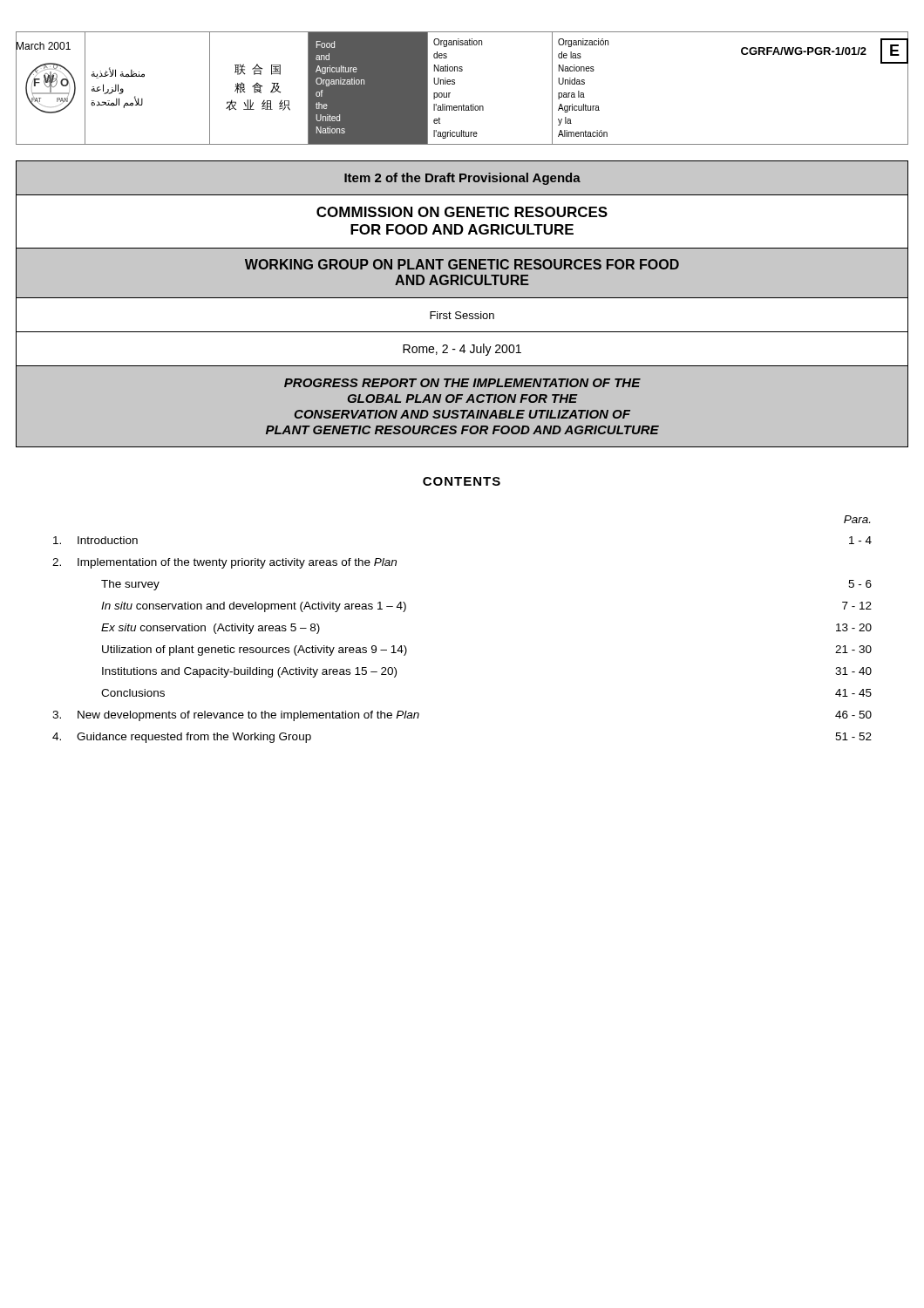Click on the list item with the text "Institutions and Capacity-building (Activity"
The width and height of the screenshot is (924, 1308).
(250, 672)
